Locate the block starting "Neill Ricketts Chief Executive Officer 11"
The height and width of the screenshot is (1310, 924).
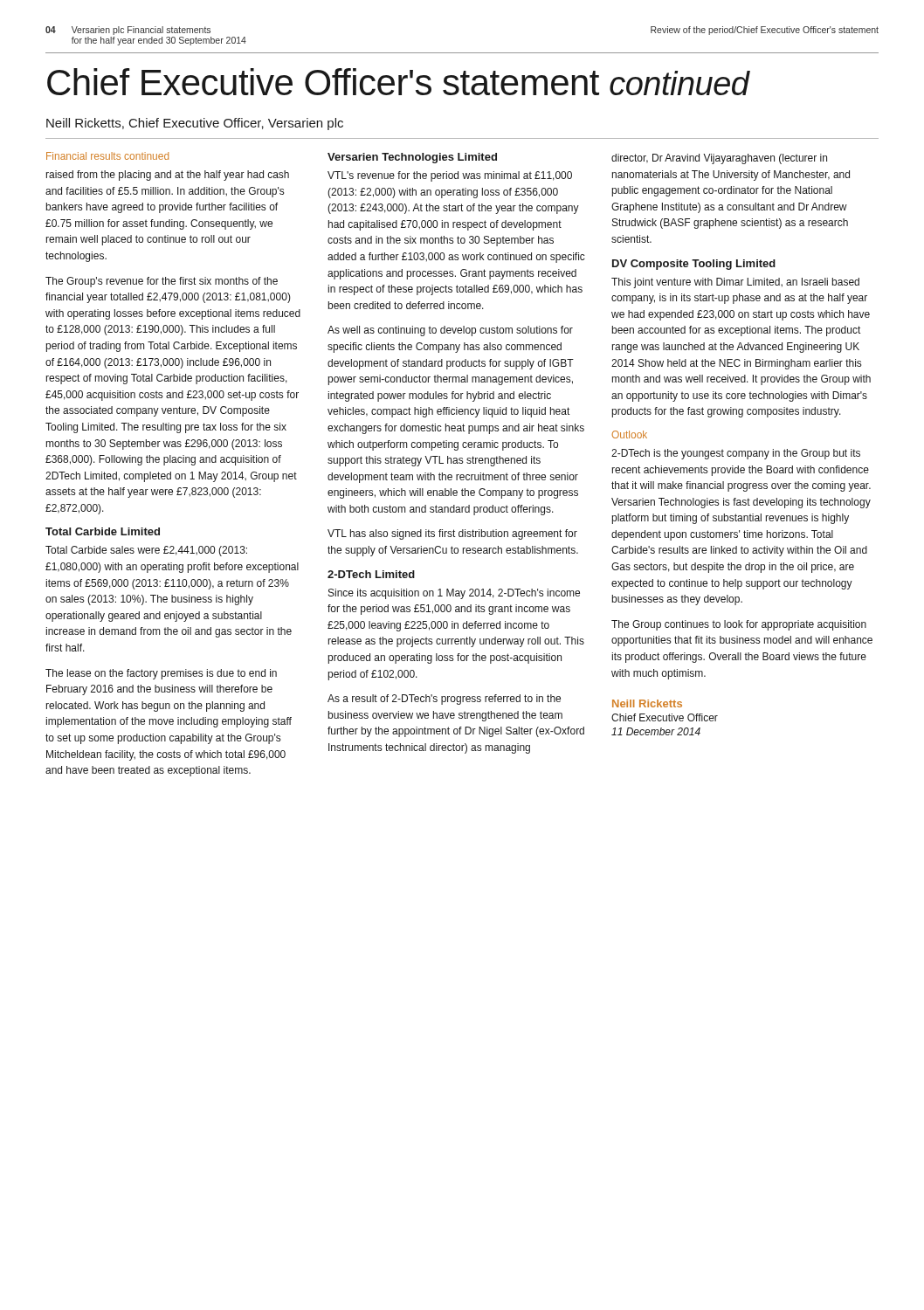pos(647,703)
